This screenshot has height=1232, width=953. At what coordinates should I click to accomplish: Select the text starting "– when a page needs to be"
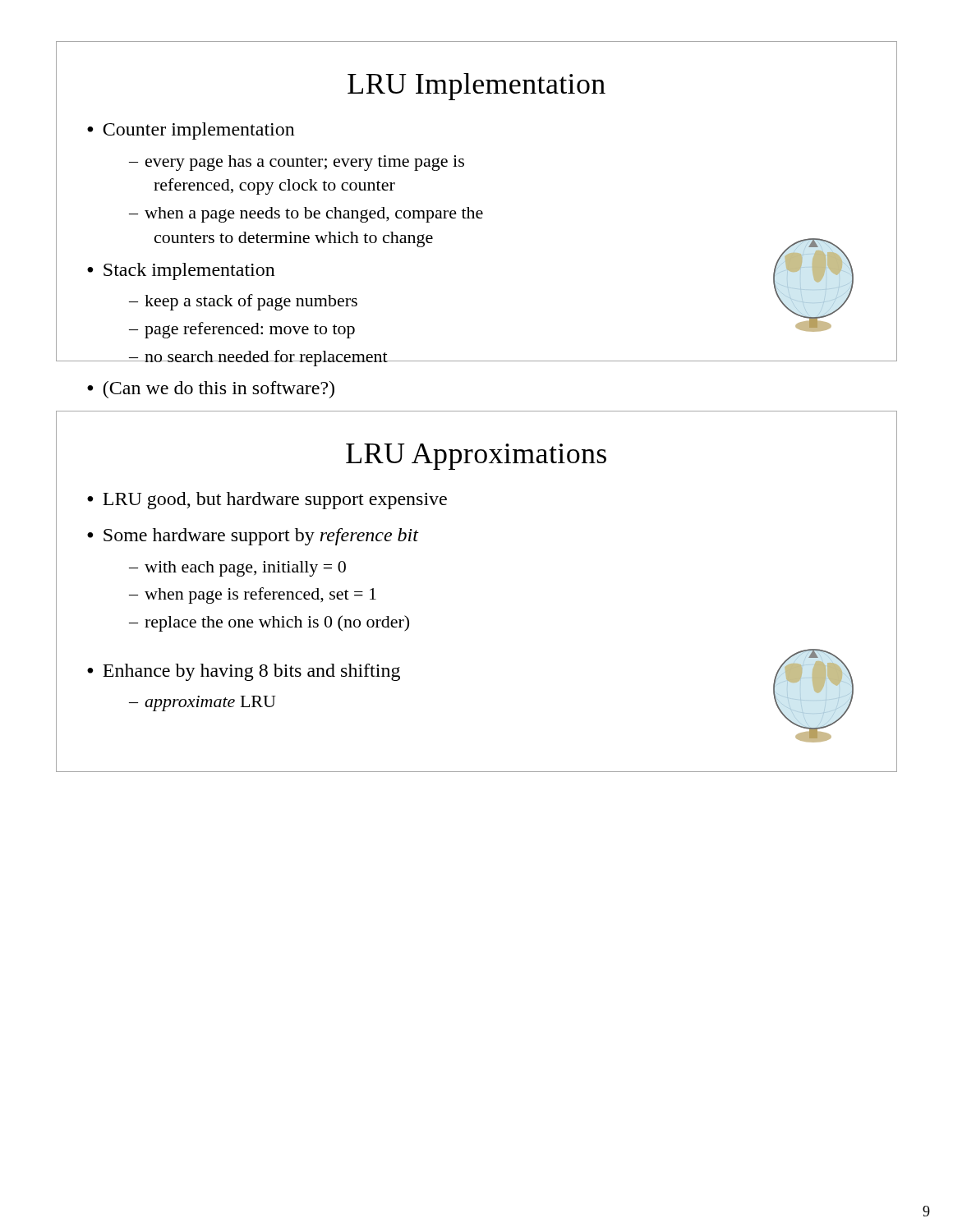(306, 215)
